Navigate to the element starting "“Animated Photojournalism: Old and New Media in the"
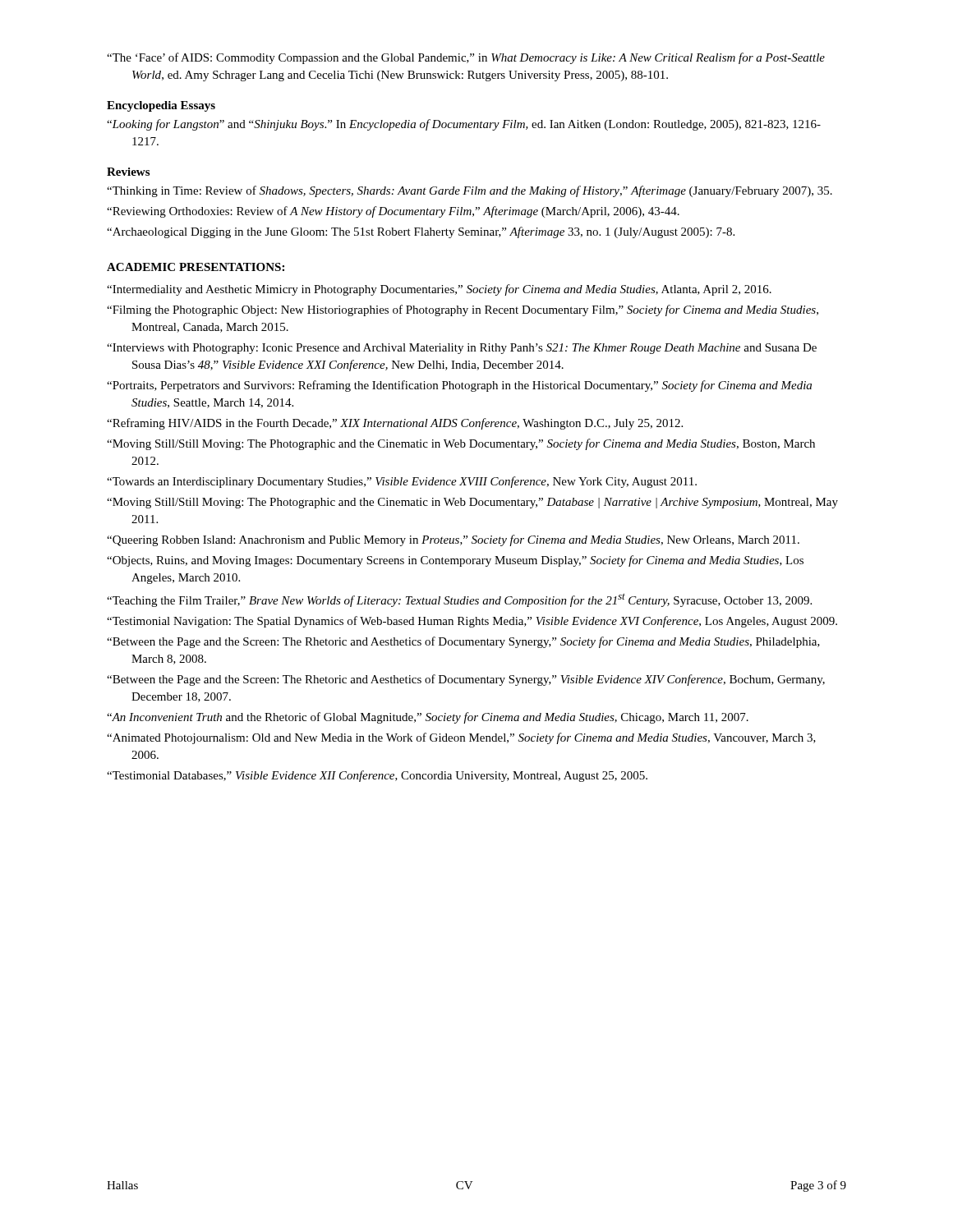The image size is (953, 1232). click(x=461, y=746)
